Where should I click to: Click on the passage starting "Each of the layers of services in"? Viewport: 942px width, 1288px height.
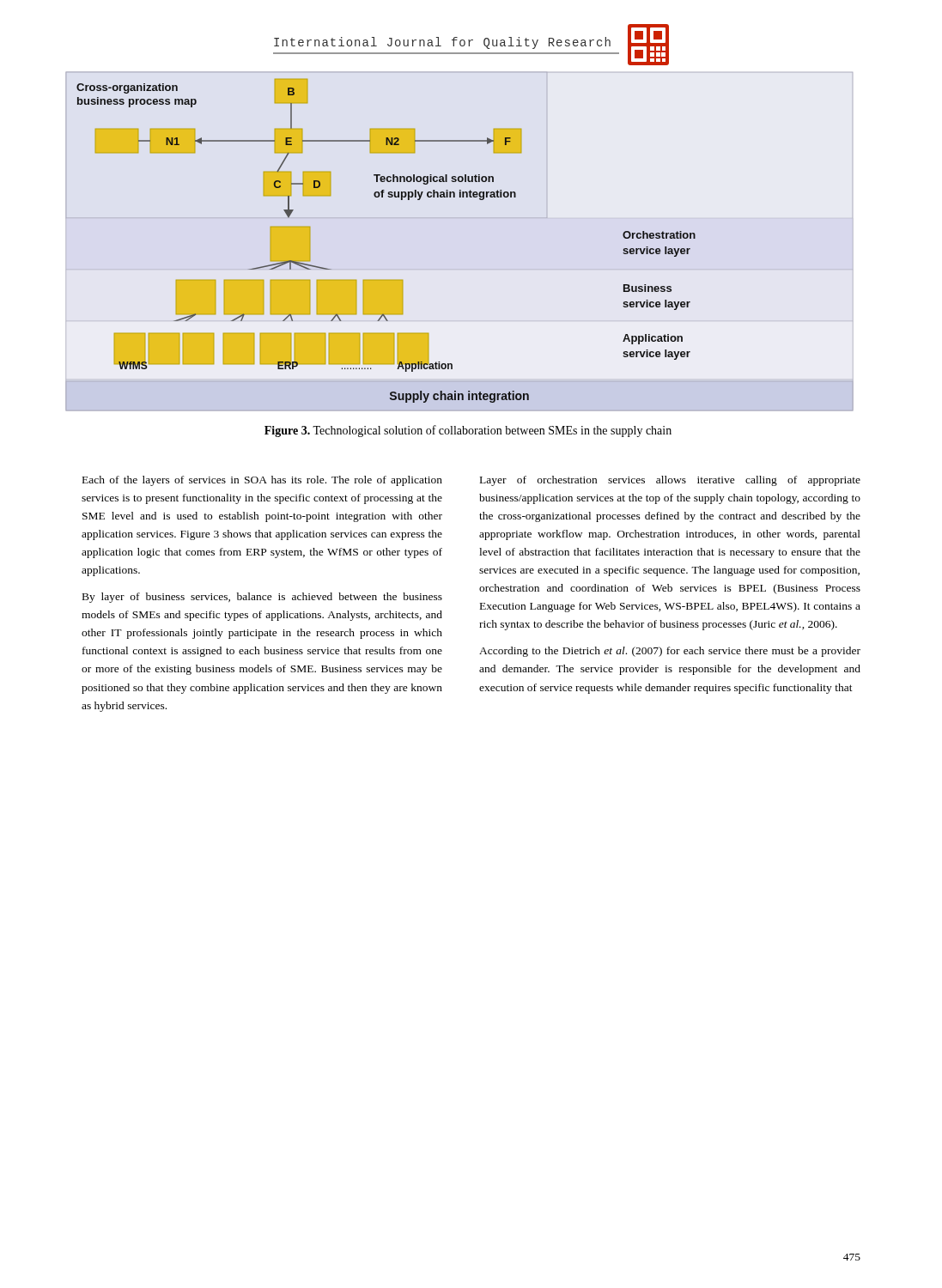(262, 592)
